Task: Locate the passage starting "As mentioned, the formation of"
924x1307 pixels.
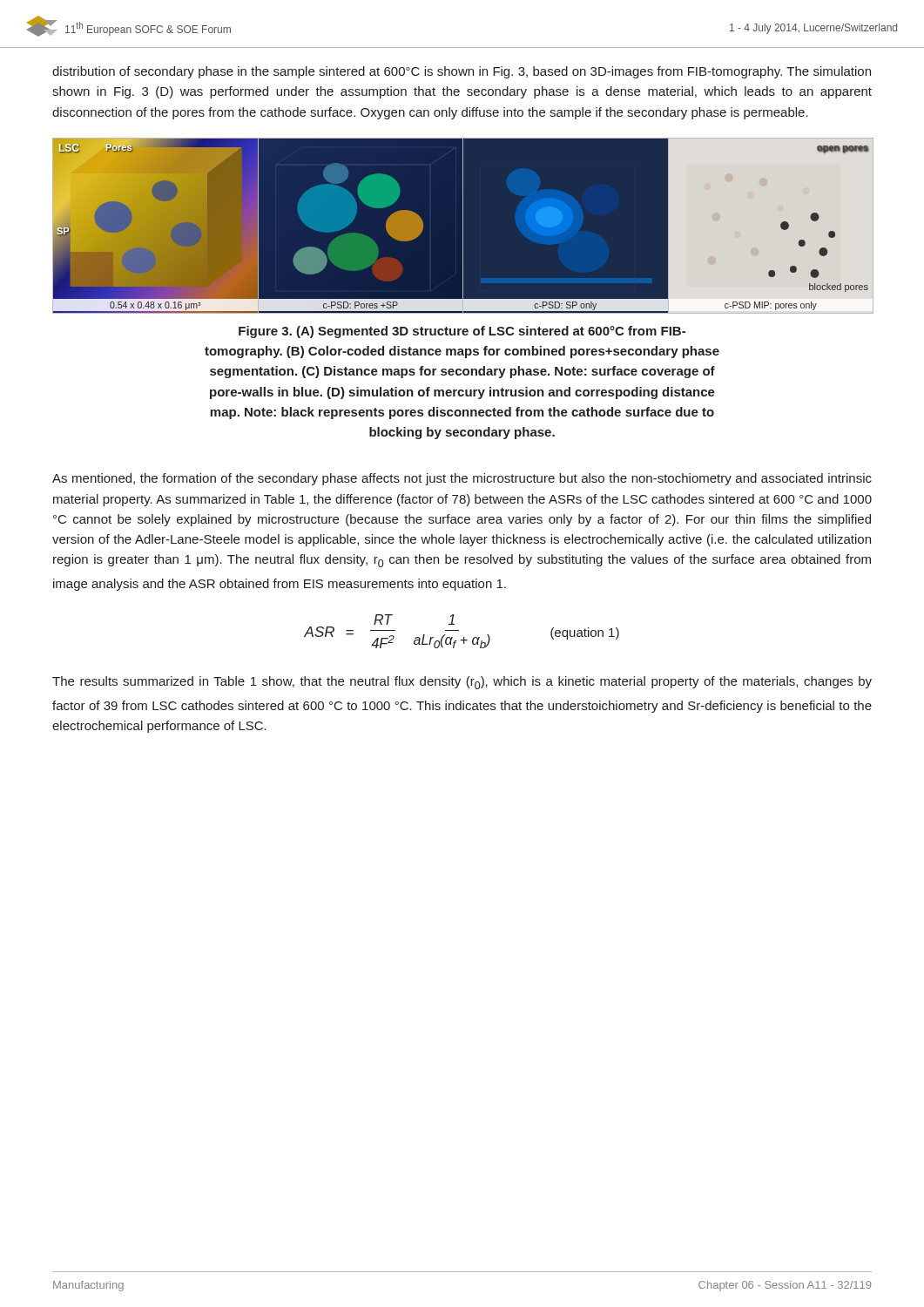Action: [x=462, y=531]
